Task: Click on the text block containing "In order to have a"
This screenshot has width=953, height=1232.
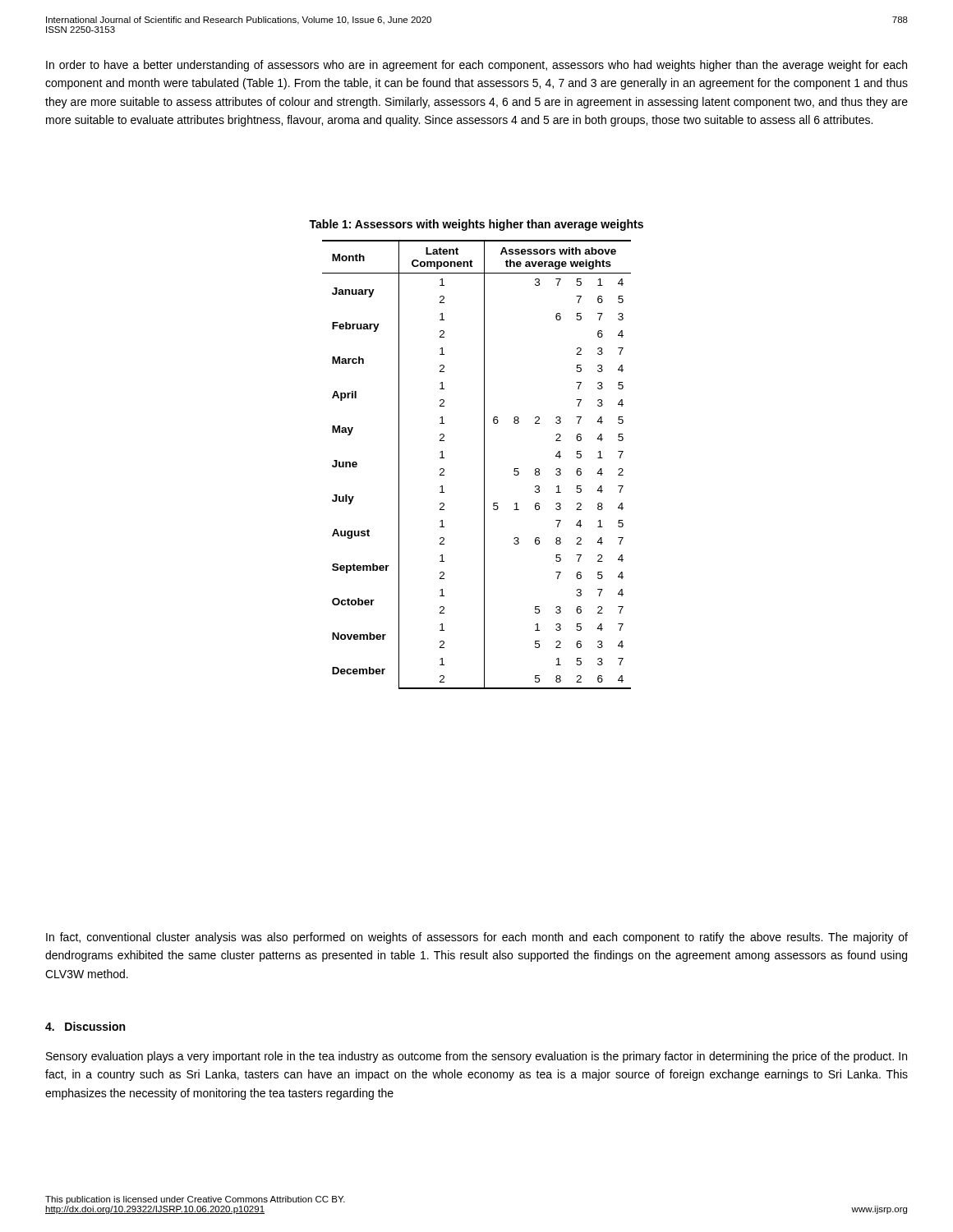Action: pos(476,92)
